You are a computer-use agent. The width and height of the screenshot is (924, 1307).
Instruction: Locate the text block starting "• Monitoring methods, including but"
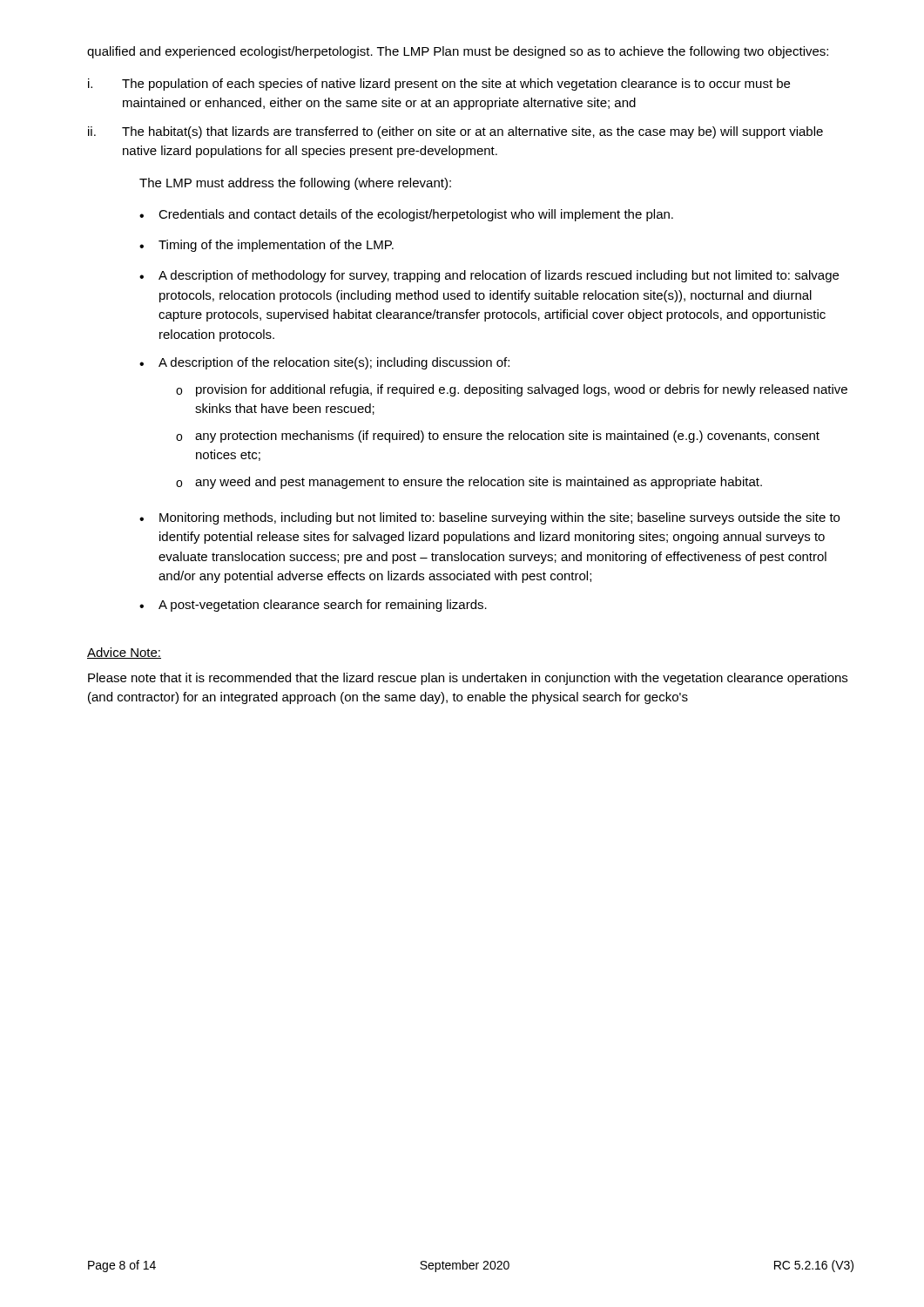point(497,547)
